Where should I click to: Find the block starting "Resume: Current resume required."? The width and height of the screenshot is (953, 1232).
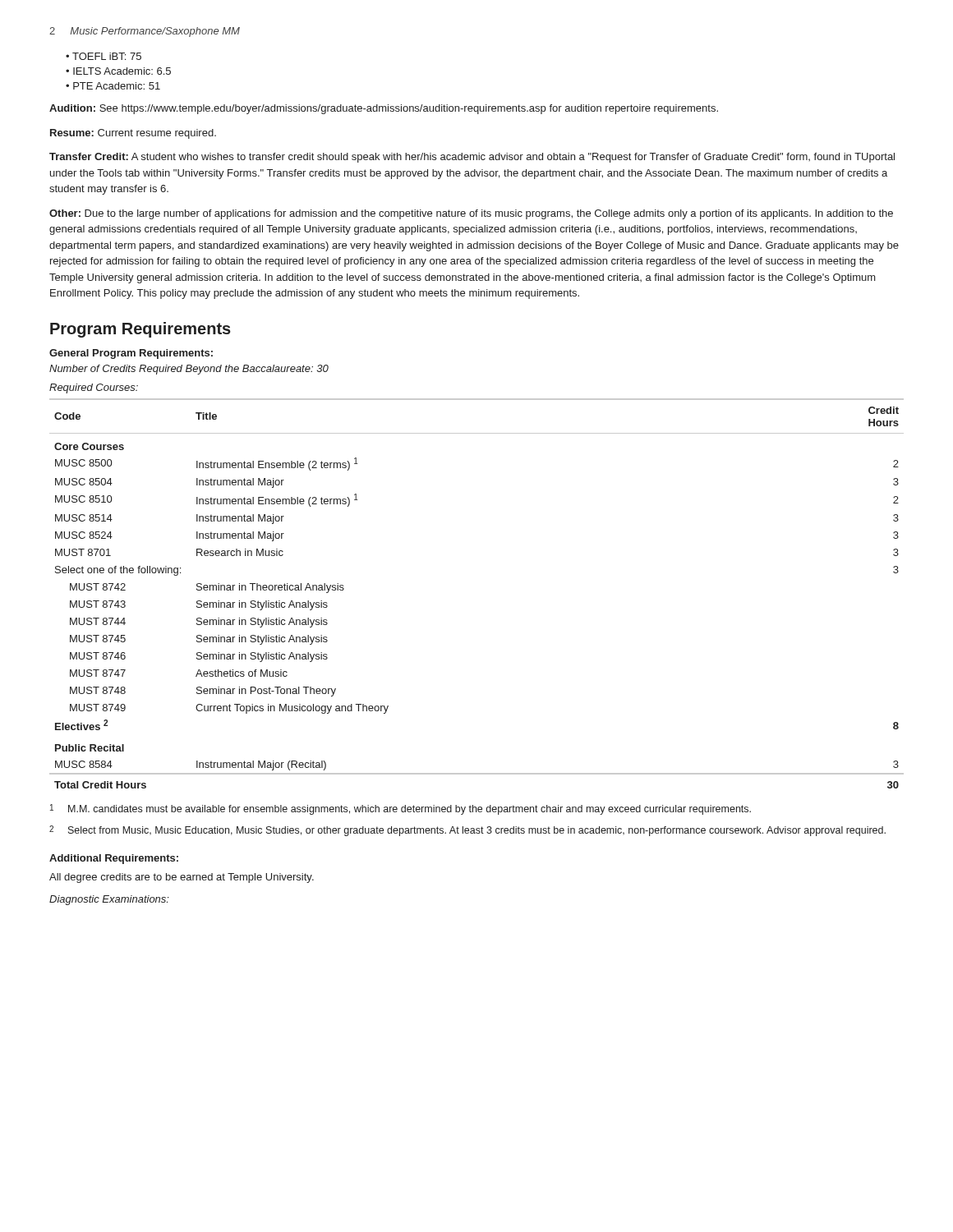pos(133,132)
